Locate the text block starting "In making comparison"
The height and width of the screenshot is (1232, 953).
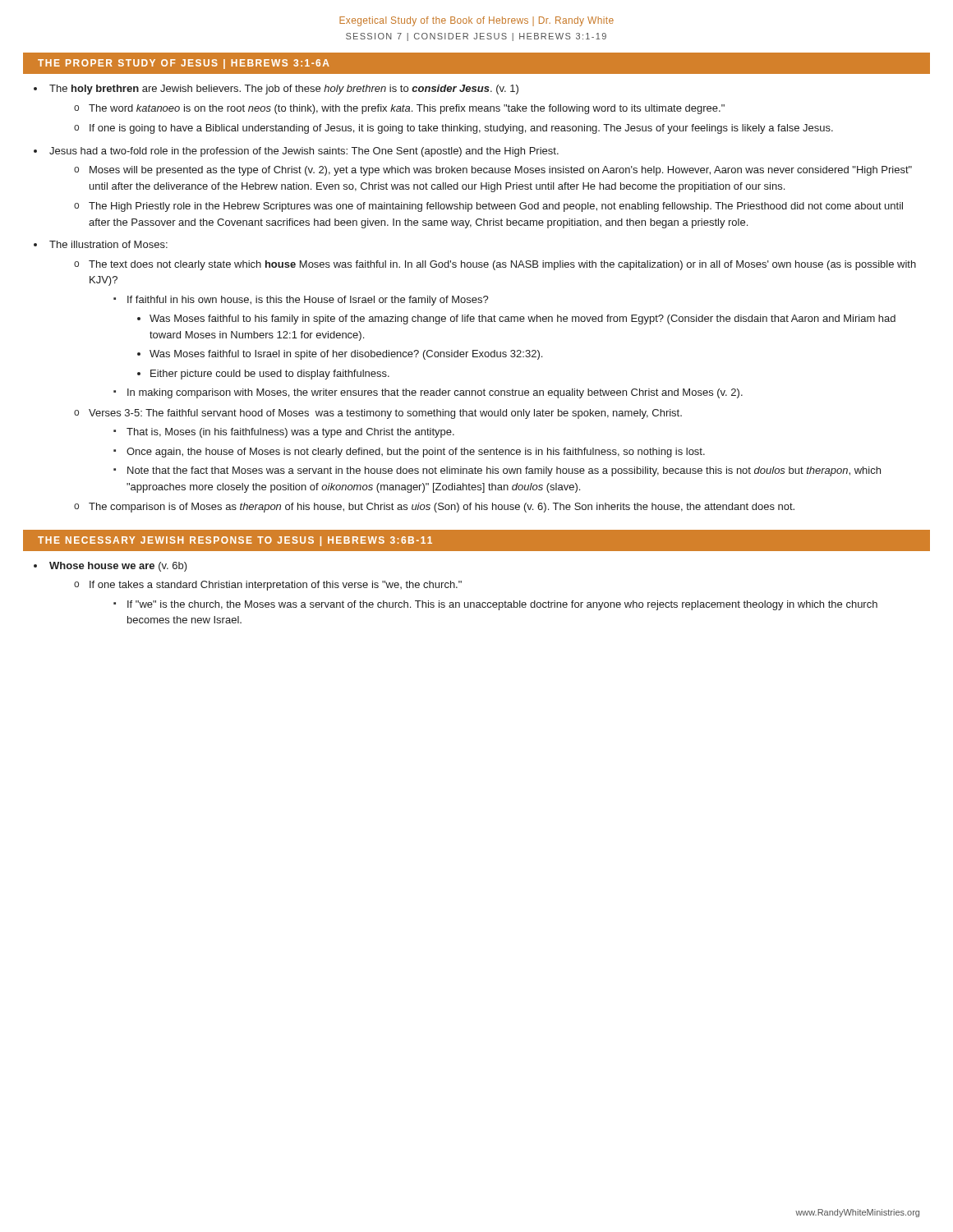pyautogui.click(x=435, y=392)
